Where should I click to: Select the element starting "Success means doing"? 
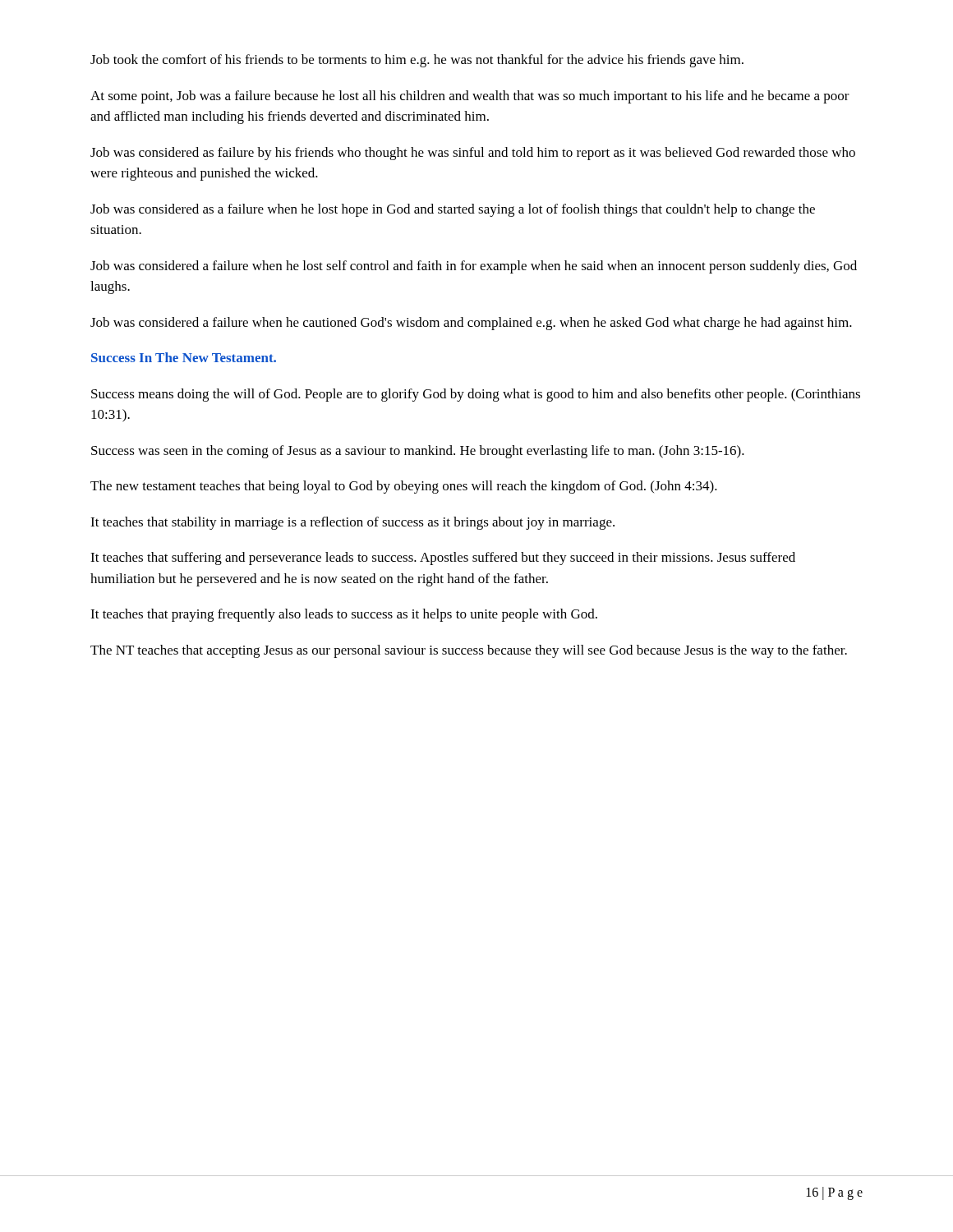[x=476, y=404]
